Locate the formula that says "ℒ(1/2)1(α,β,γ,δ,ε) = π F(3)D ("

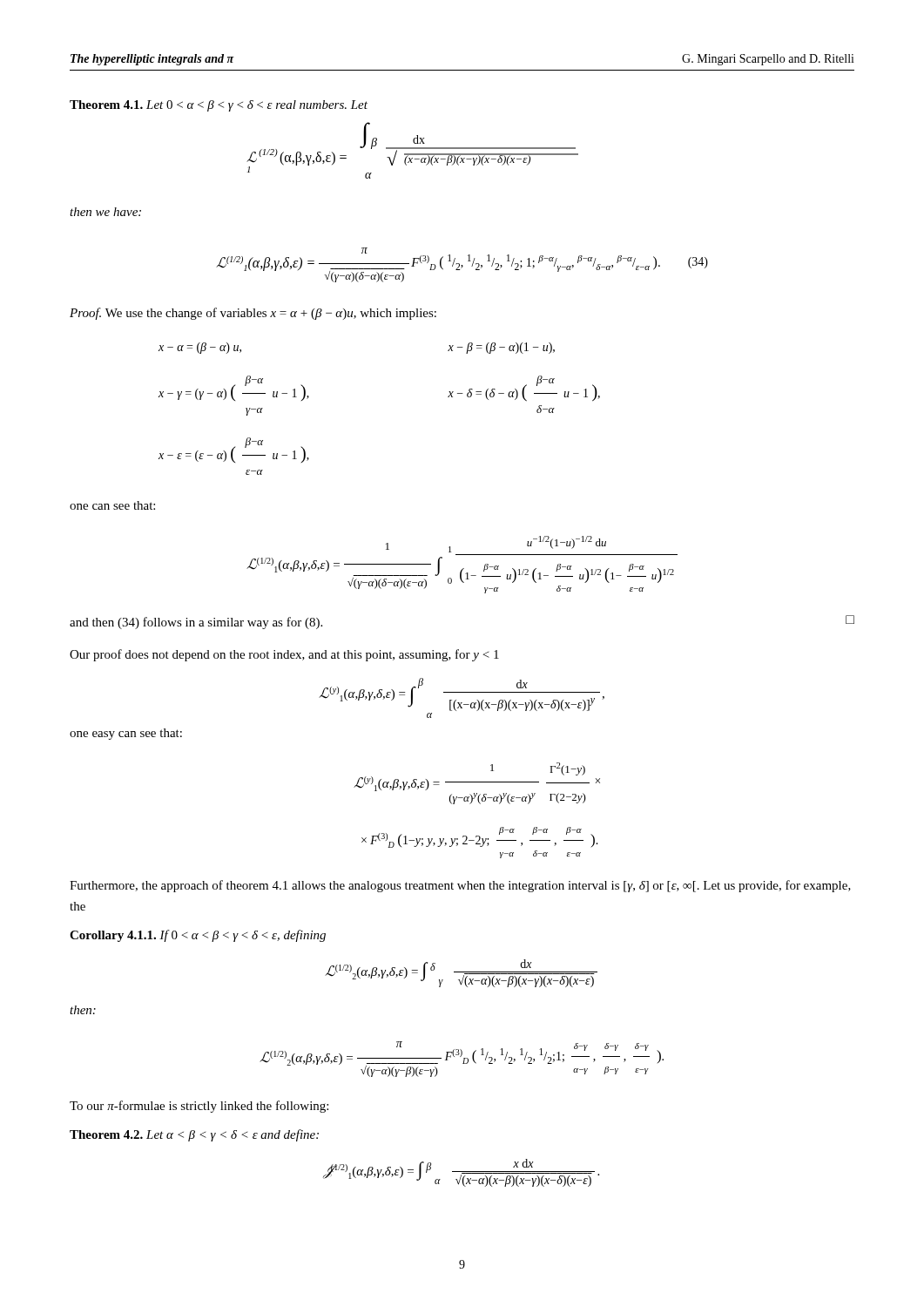tap(462, 263)
